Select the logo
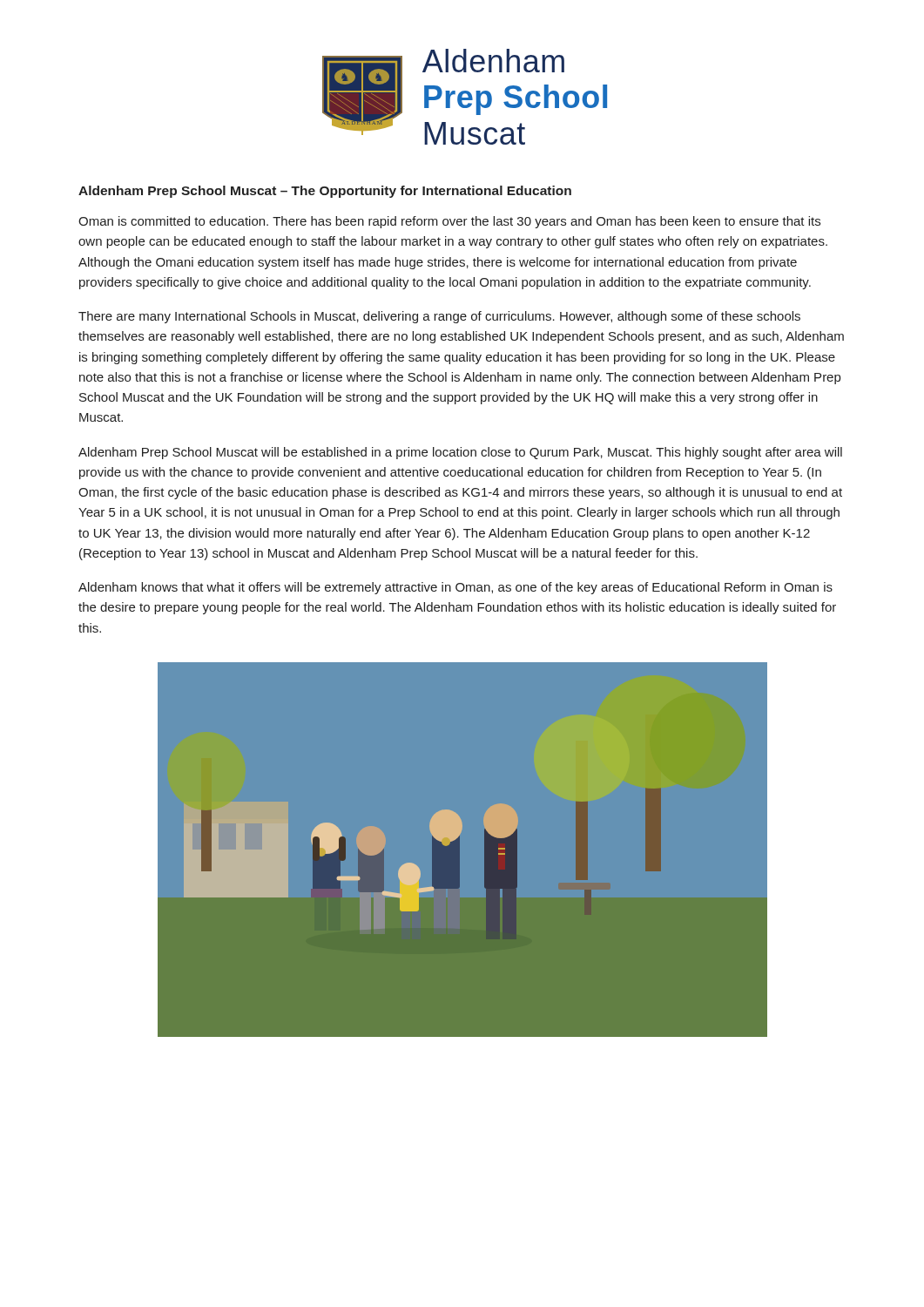The width and height of the screenshot is (924, 1307). tap(462, 98)
